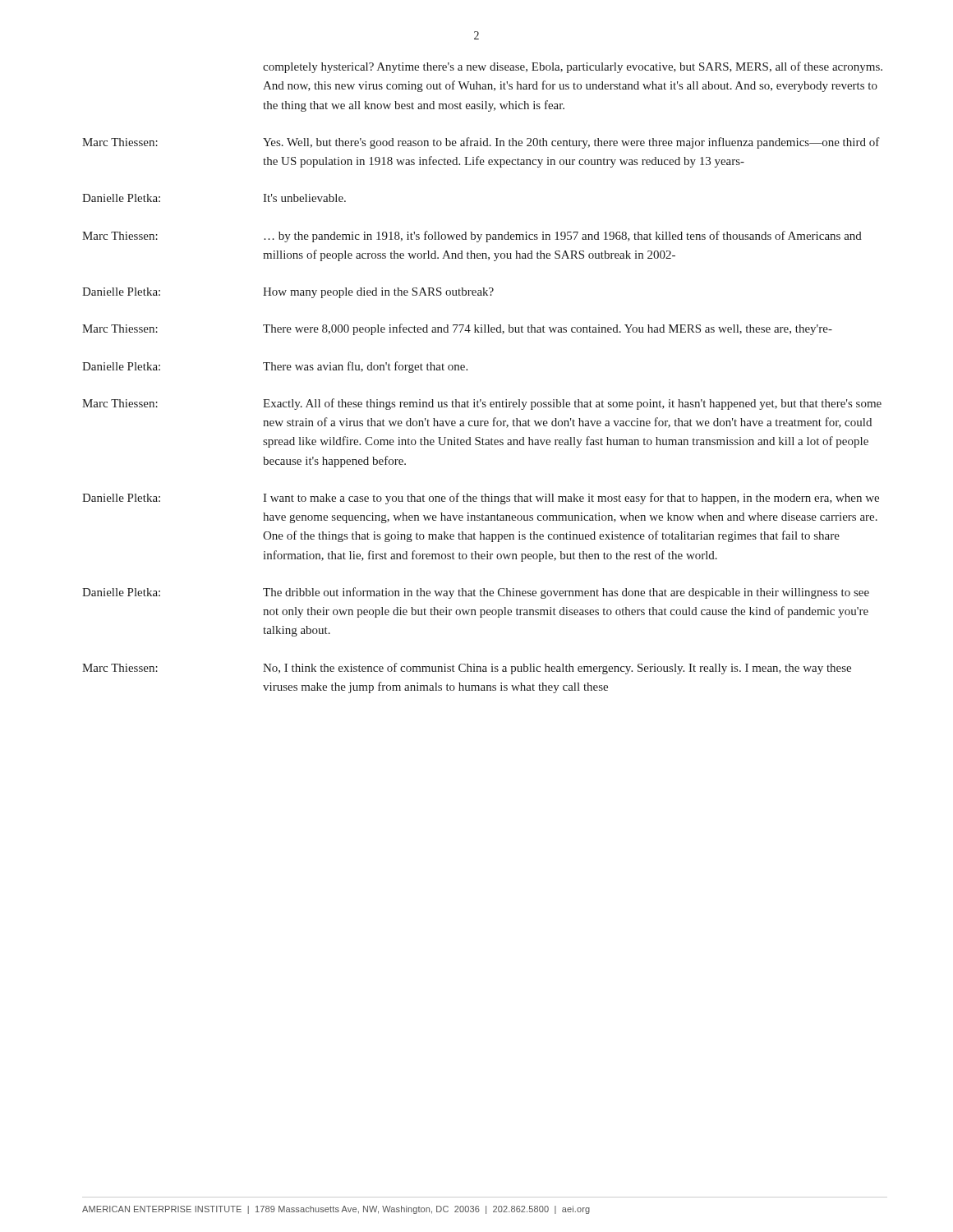Point to "Danielle Pletka: It's unbelievable."

121,197
